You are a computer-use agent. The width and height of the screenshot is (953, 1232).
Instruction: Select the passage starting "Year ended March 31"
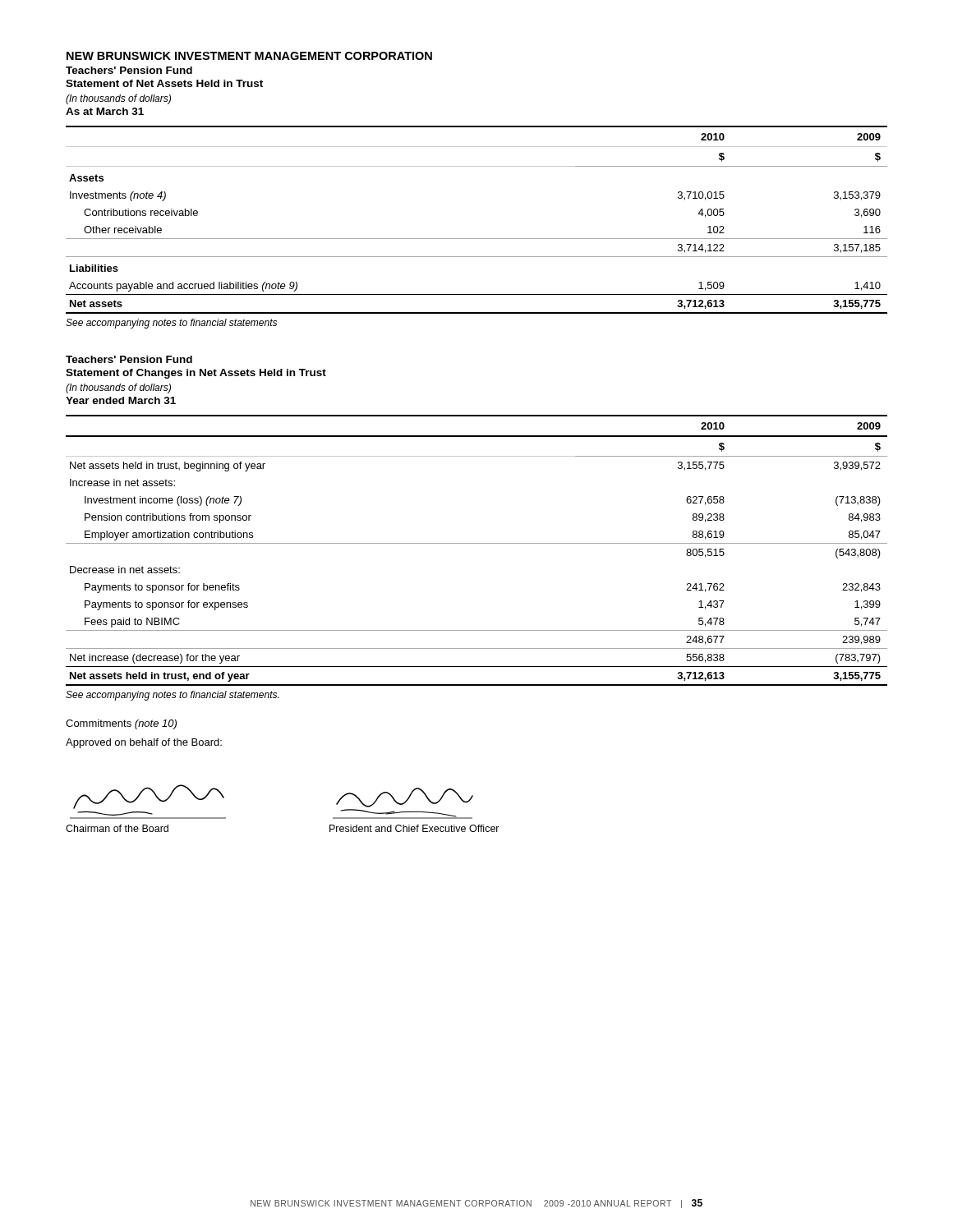coord(121,400)
